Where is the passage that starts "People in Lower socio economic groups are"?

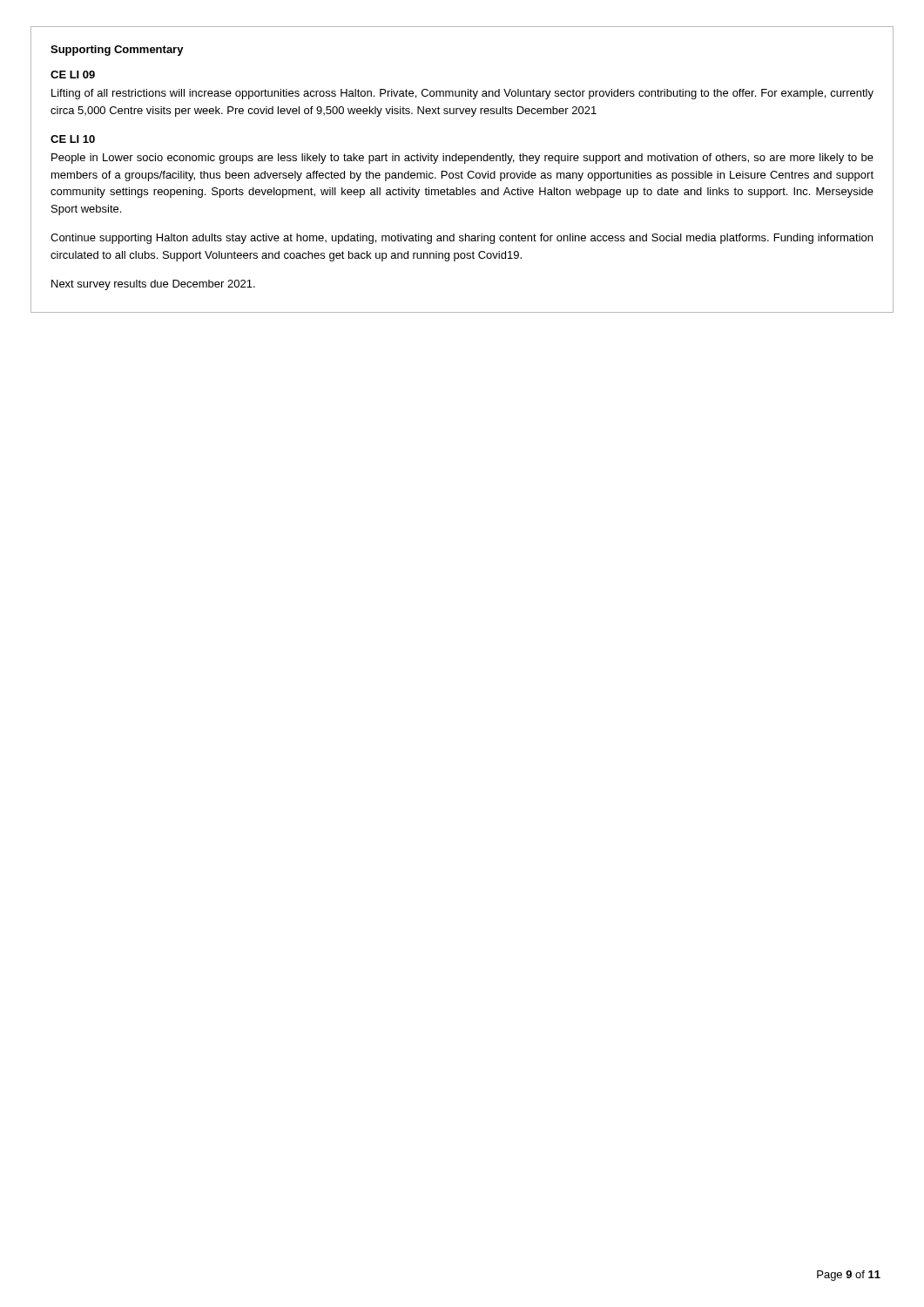[462, 159]
